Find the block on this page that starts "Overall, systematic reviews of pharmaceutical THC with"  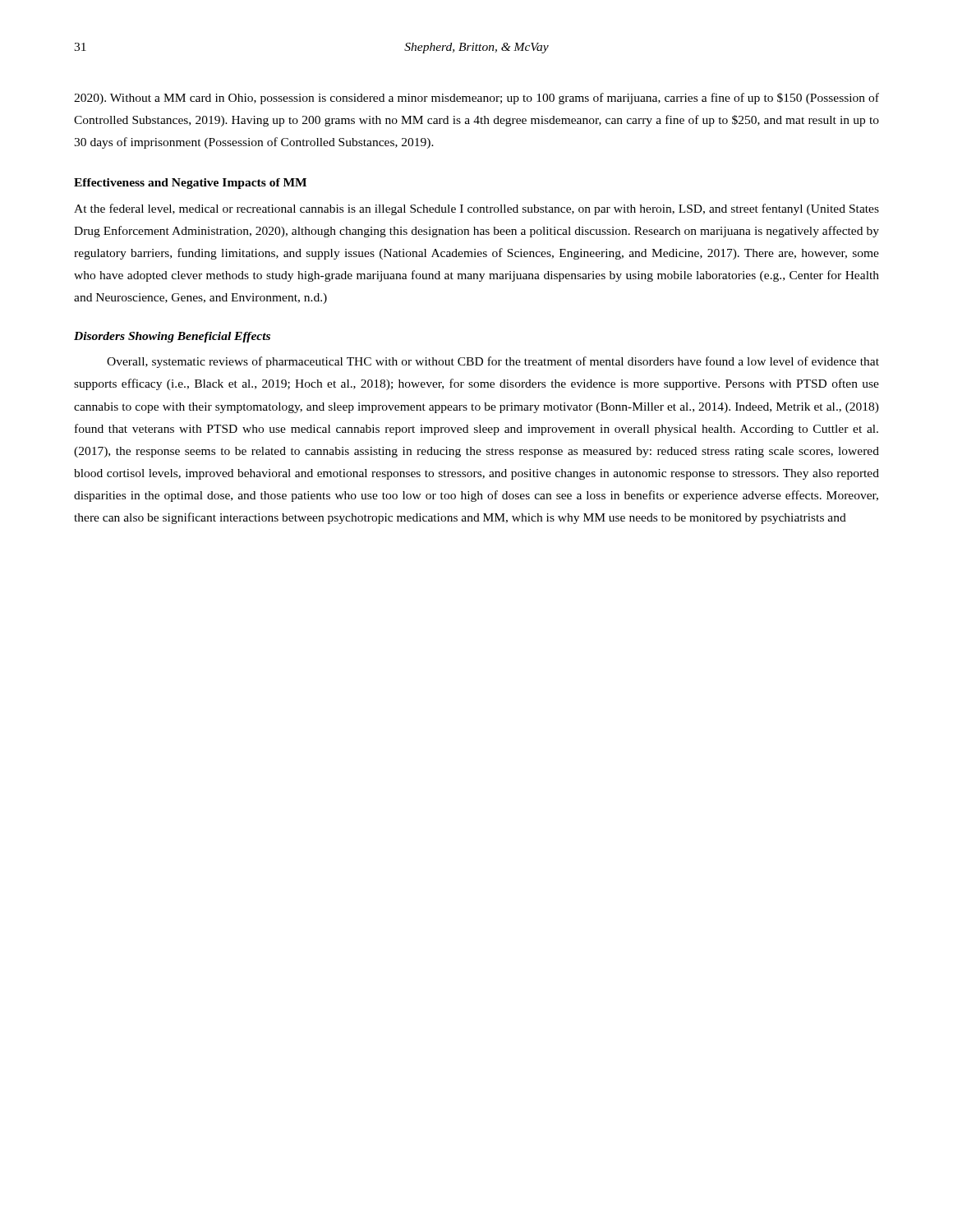(476, 439)
